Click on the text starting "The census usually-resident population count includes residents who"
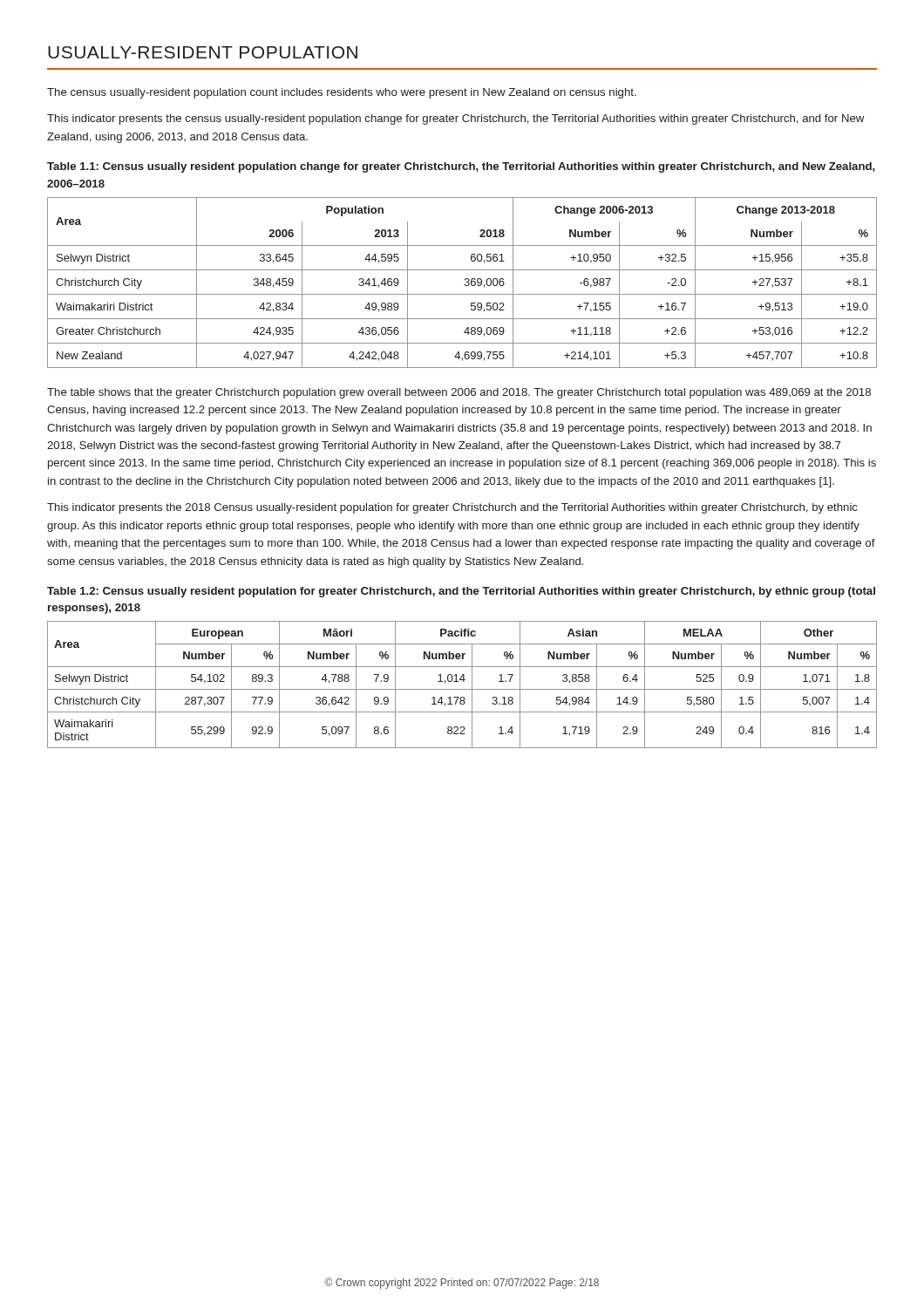The width and height of the screenshot is (924, 1308). (x=342, y=92)
